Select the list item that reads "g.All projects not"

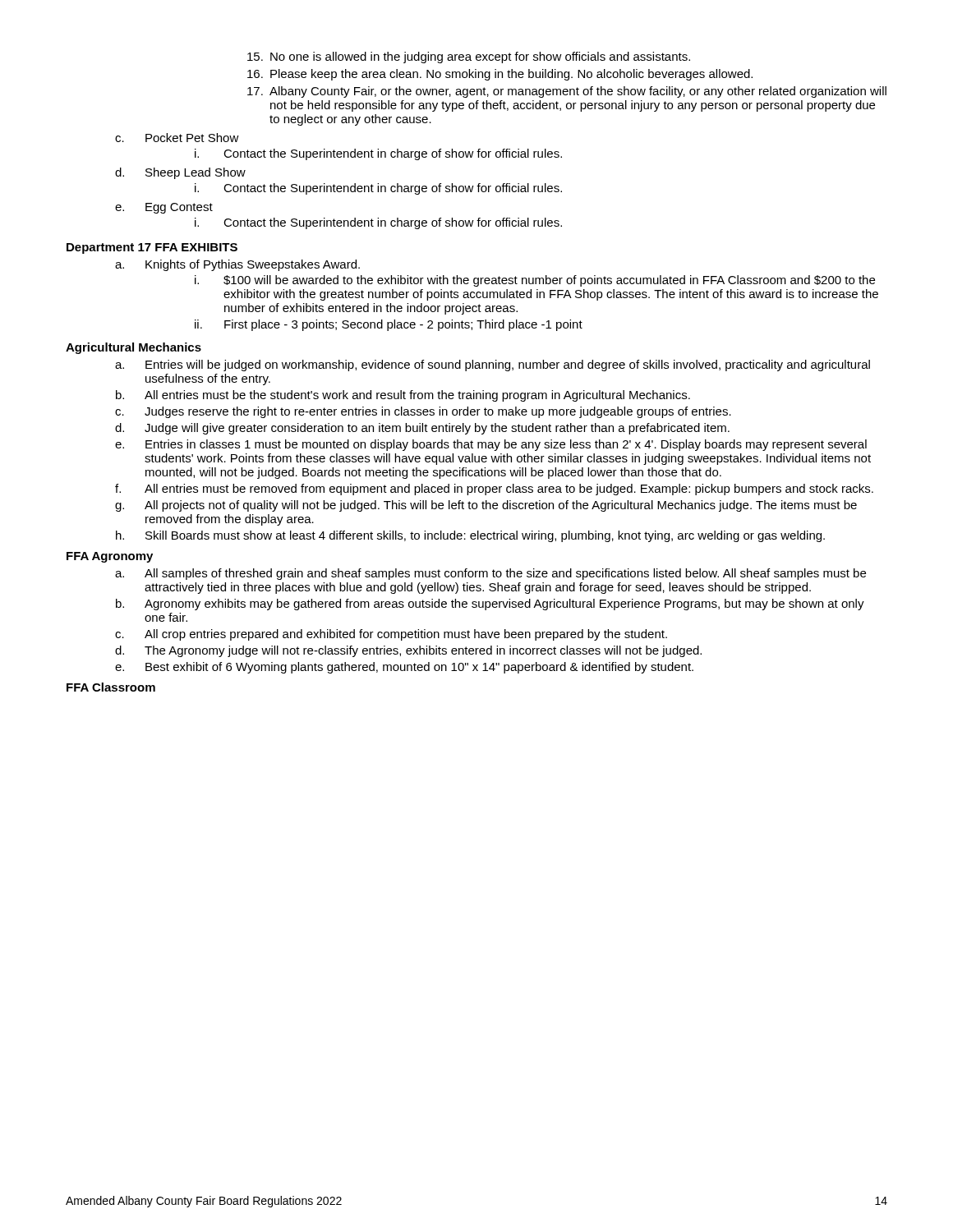coord(476,512)
